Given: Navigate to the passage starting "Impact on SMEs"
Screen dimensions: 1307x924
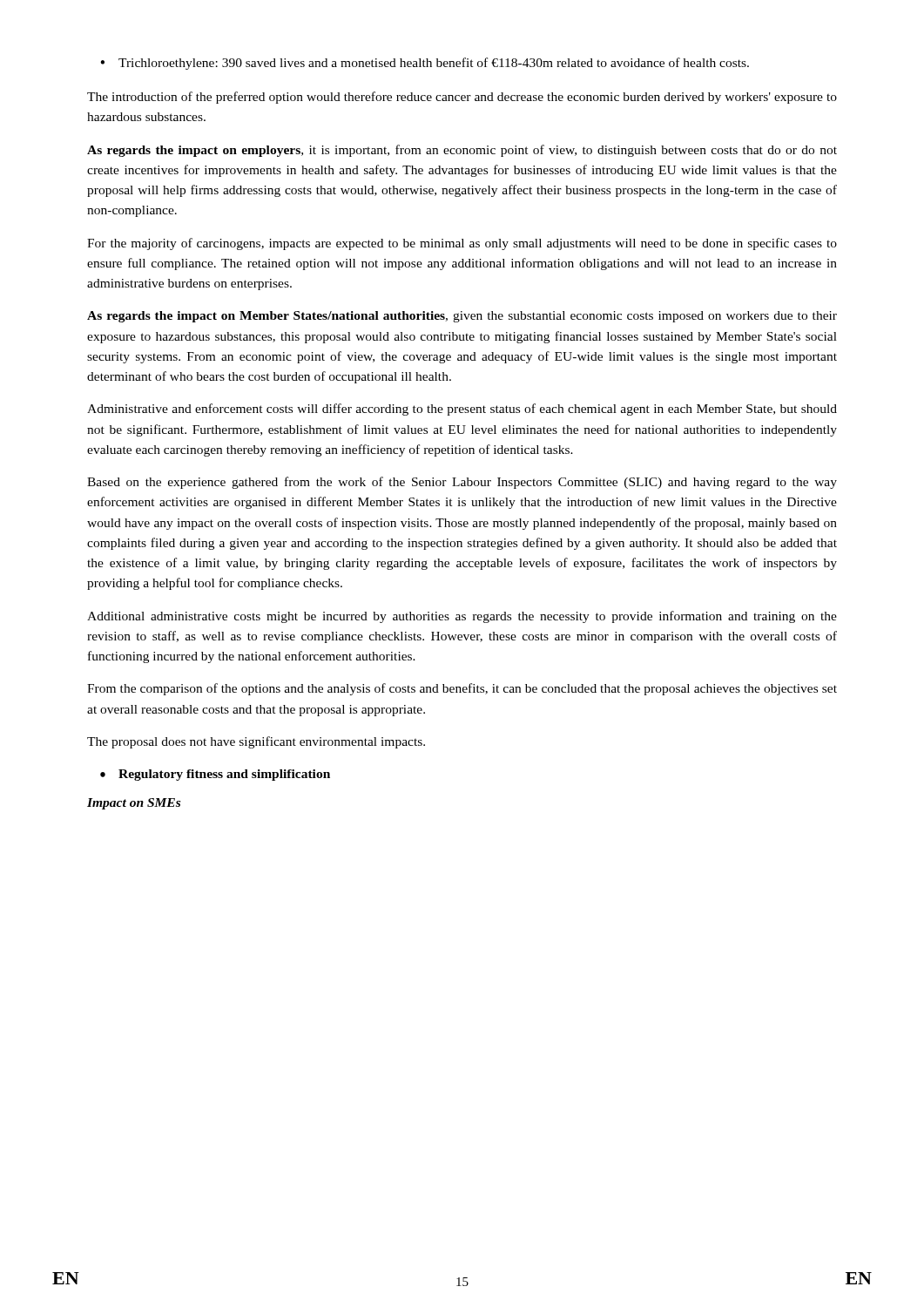Looking at the screenshot, I should (134, 802).
